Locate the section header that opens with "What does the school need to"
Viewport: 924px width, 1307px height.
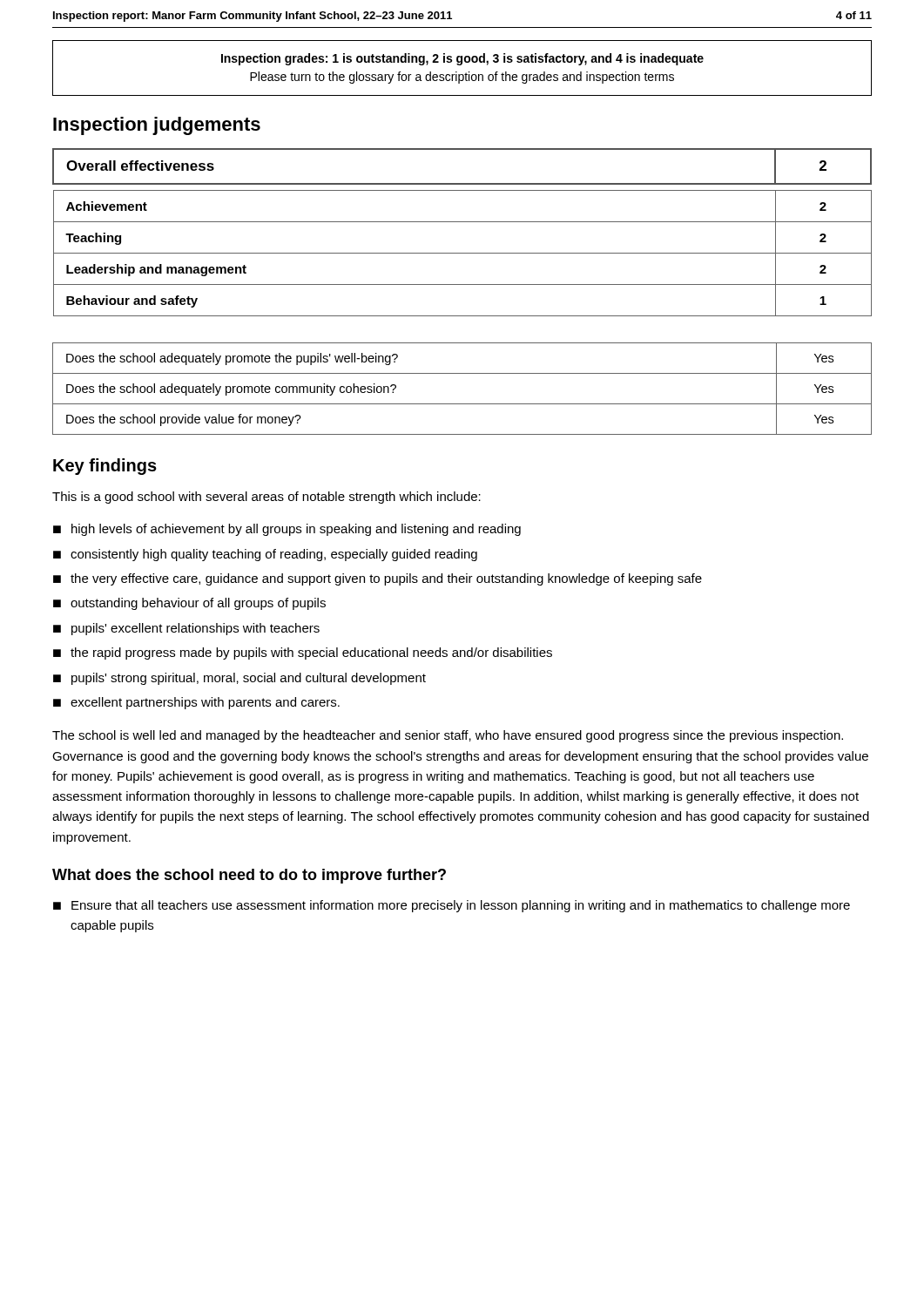tap(250, 875)
